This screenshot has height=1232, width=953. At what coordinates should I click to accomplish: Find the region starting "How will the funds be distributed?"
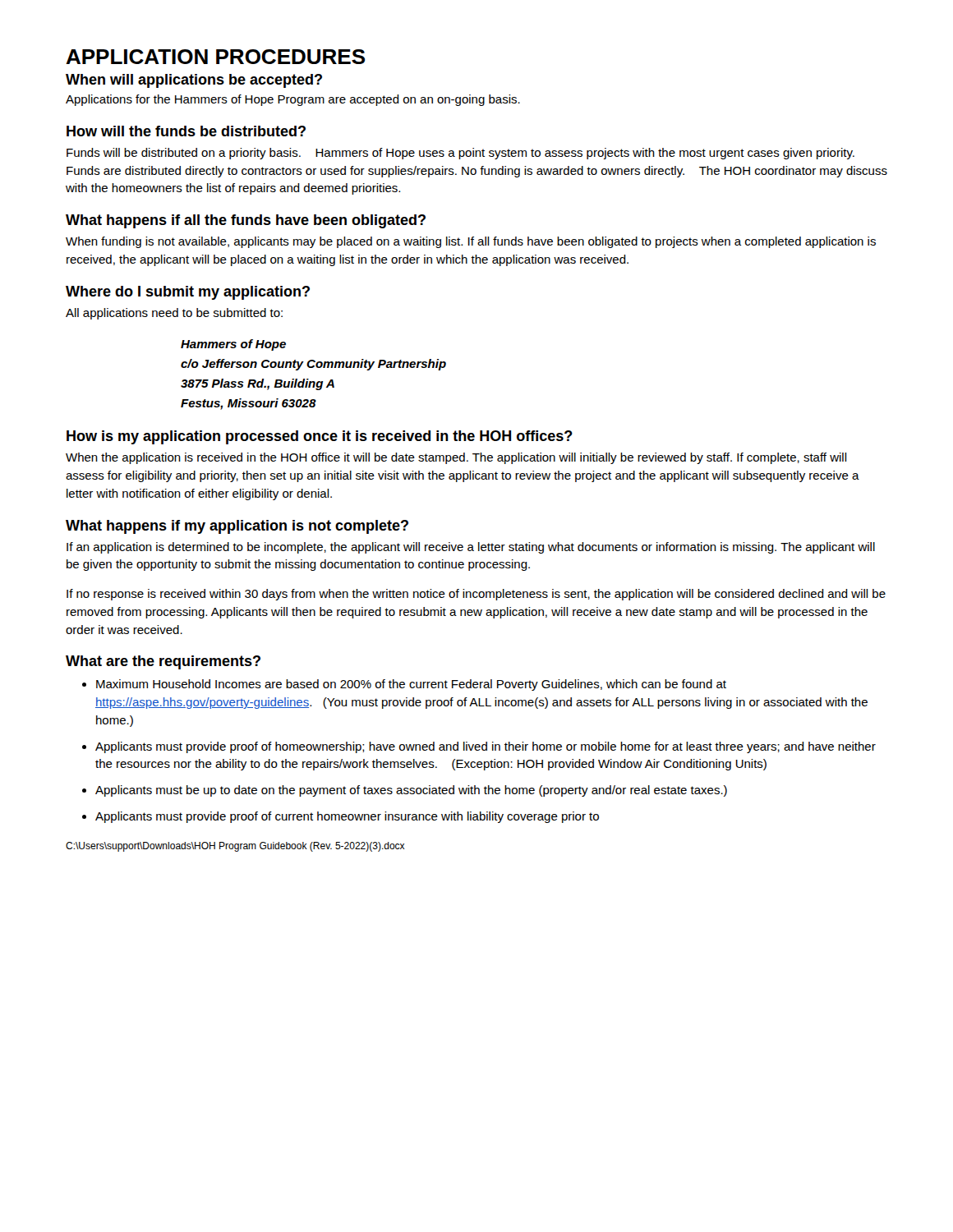186,132
